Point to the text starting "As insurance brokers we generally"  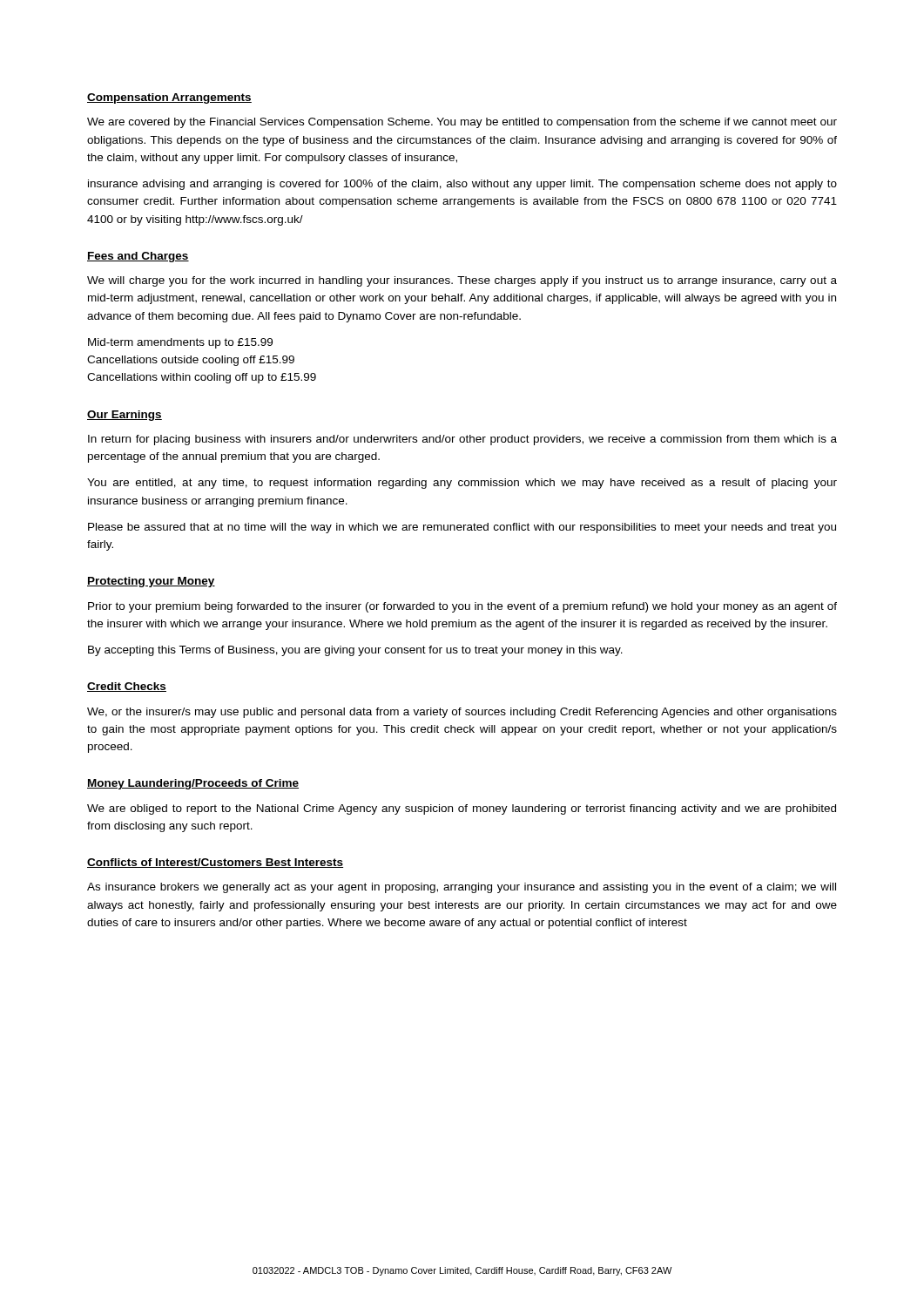pyautogui.click(x=462, y=904)
